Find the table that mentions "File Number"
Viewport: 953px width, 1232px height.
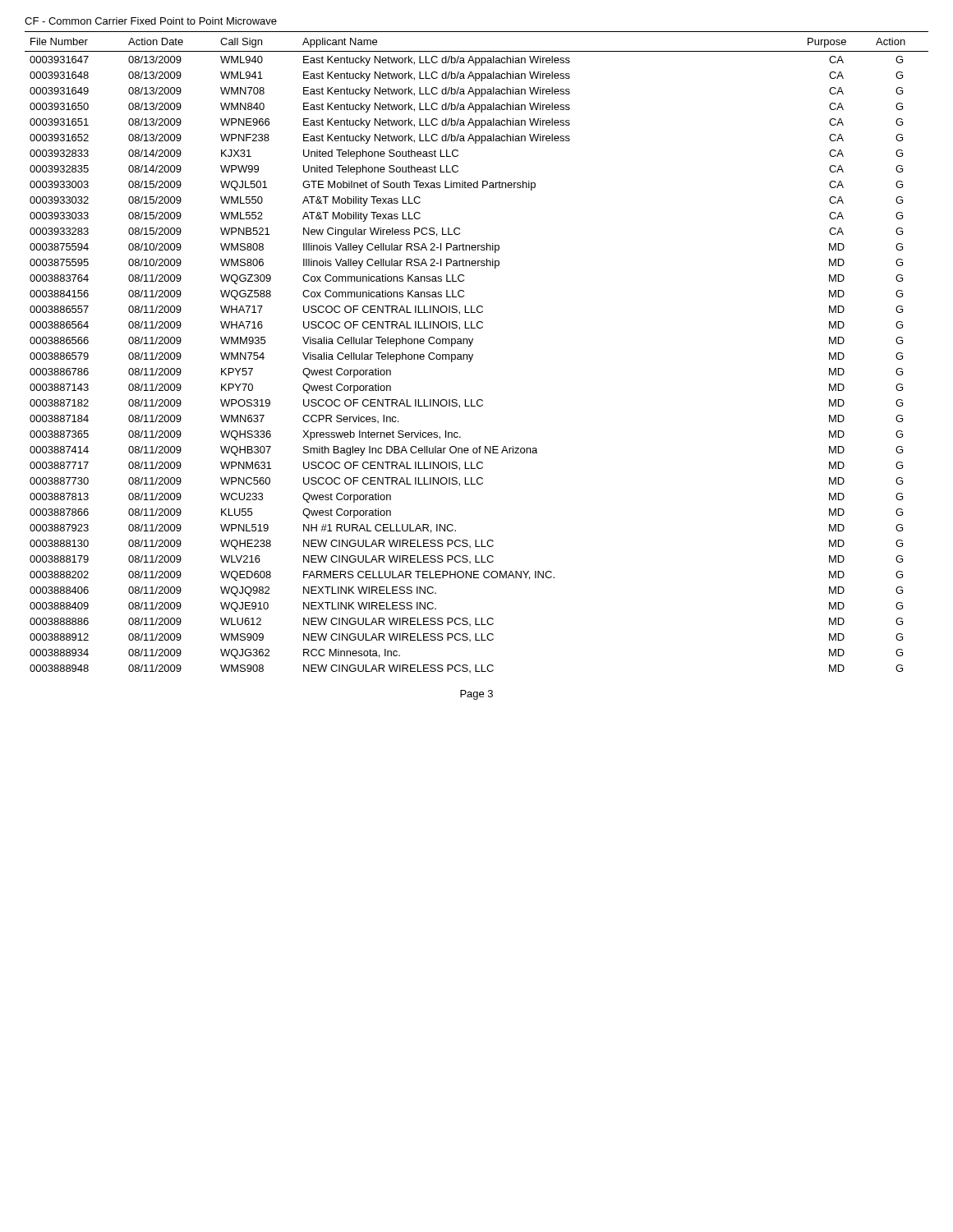tap(476, 354)
